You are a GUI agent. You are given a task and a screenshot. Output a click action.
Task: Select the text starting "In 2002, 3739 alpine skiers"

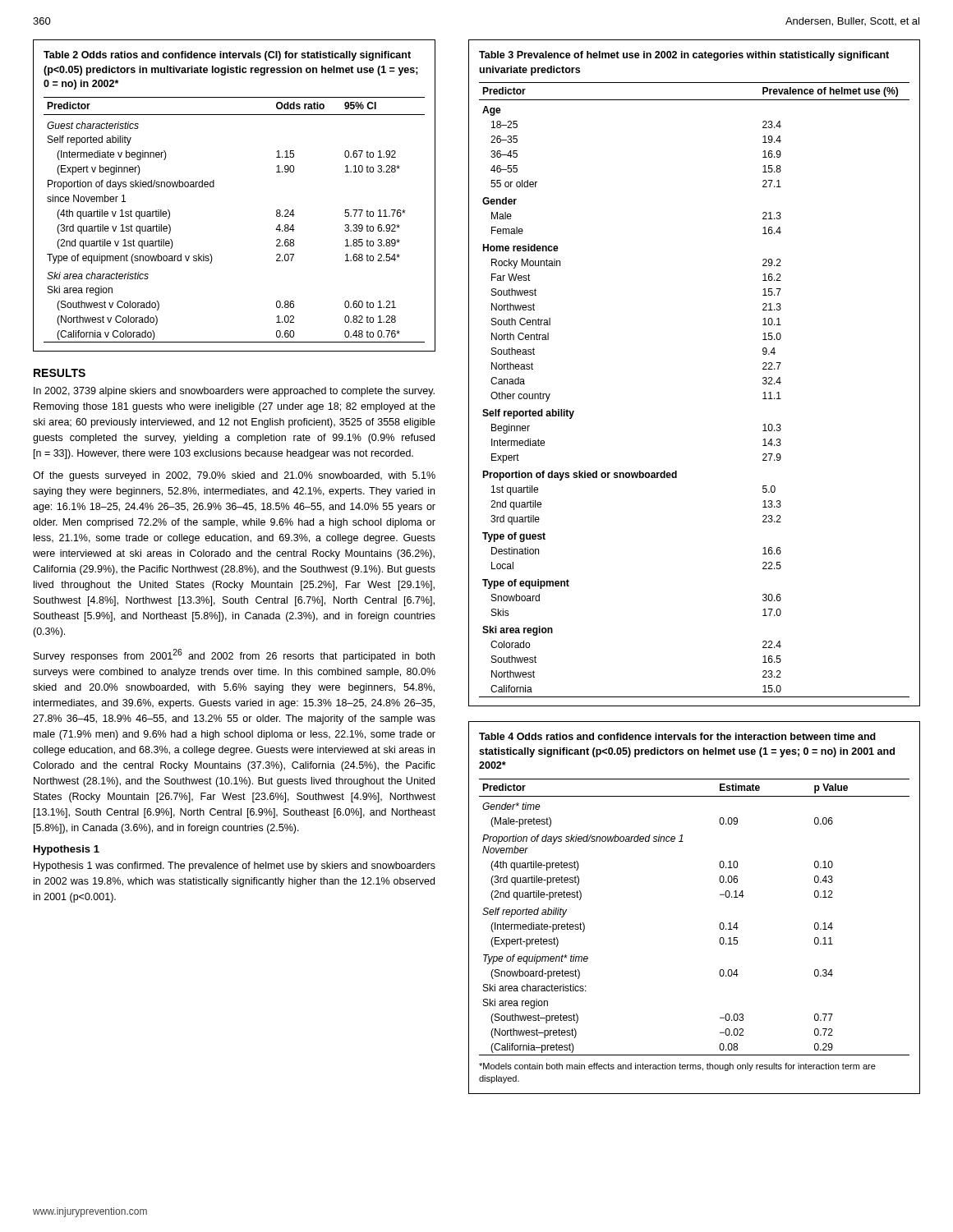click(234, 422)
